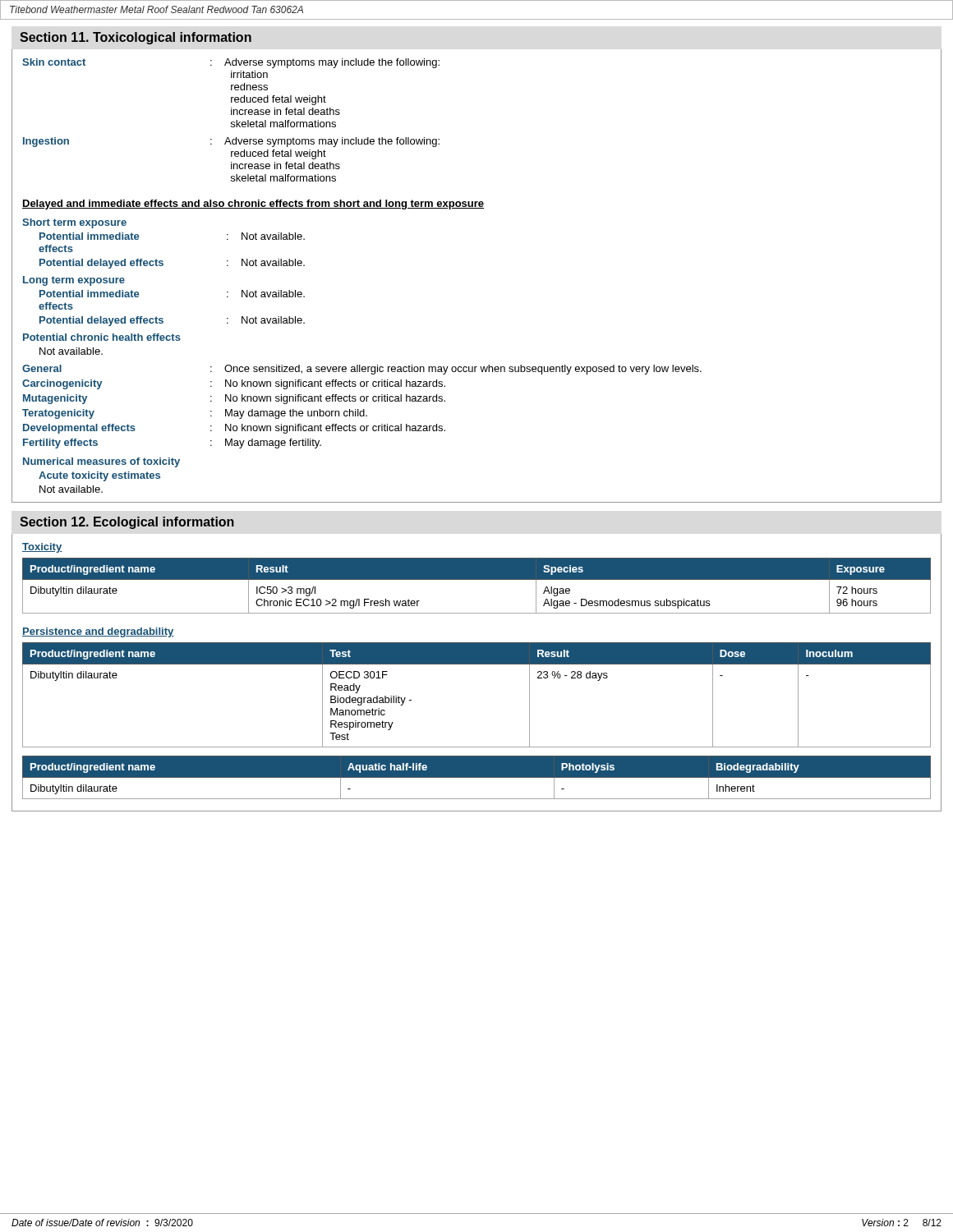This screenshot has width=953, height=1232.
Task: Point to the block beginning "Carcinogenicity : No"
Action: click(x=476, y=383)
